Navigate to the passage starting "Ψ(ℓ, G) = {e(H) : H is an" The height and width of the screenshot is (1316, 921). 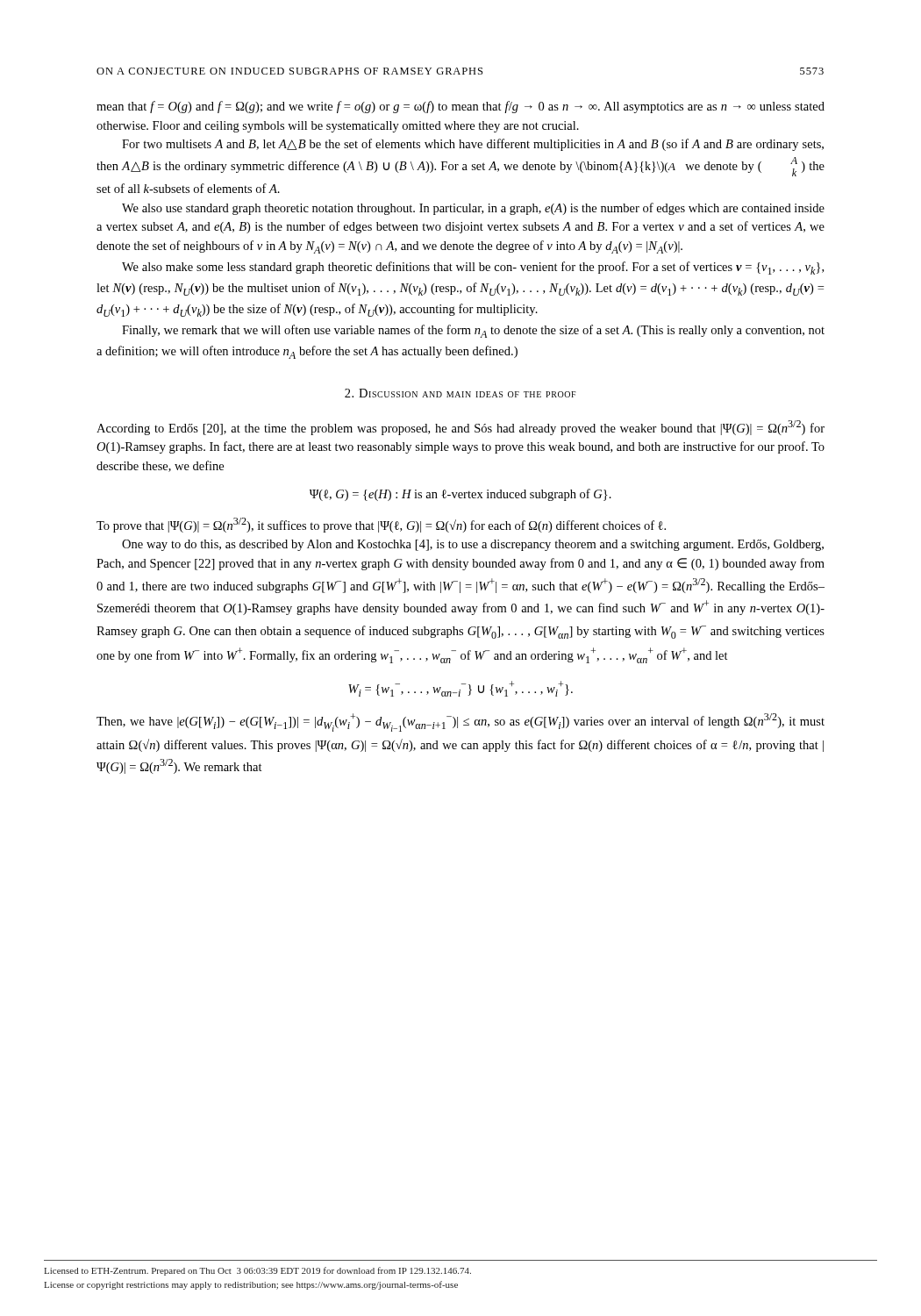(460, 494)
